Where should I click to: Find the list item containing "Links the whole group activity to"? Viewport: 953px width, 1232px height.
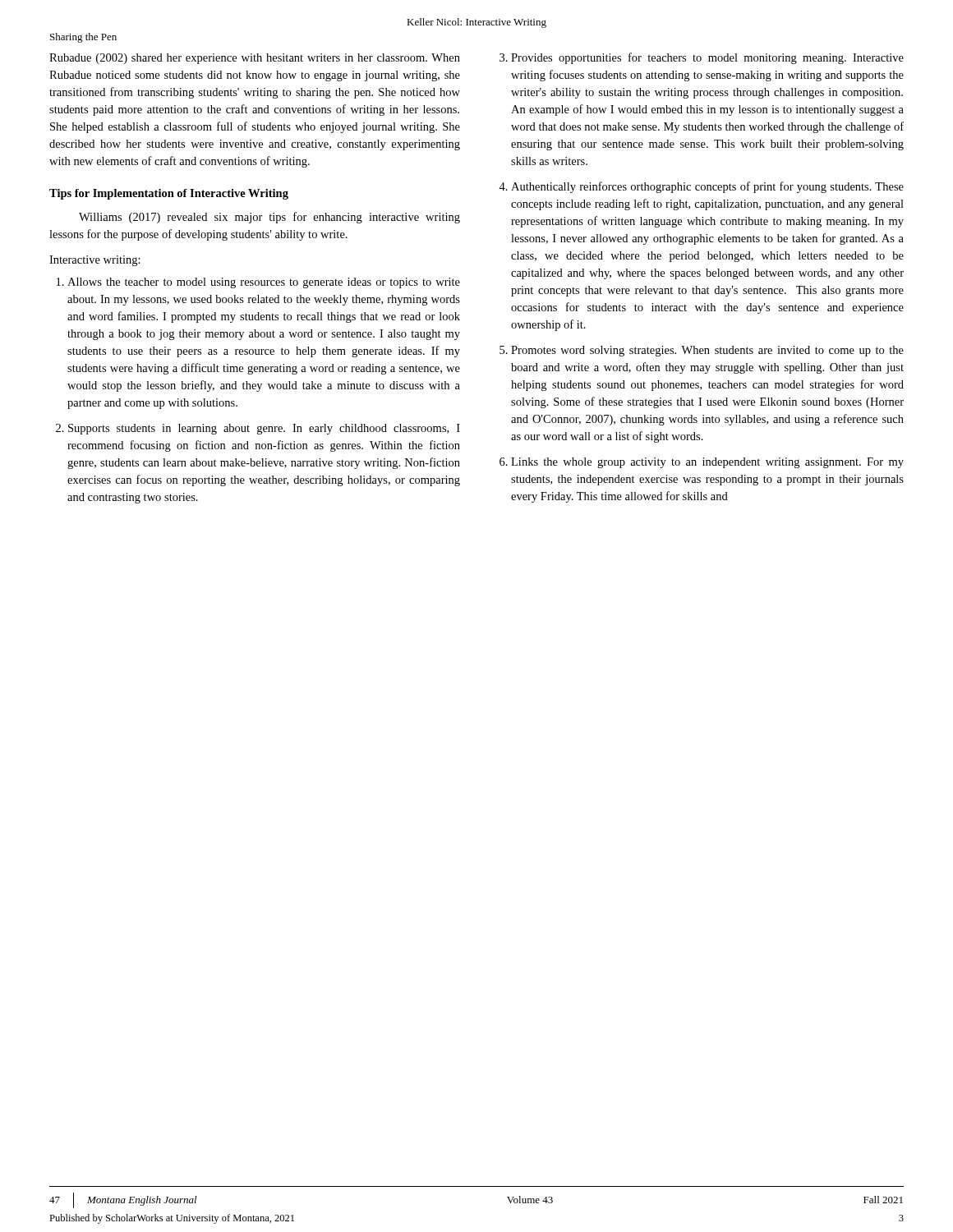707,480
